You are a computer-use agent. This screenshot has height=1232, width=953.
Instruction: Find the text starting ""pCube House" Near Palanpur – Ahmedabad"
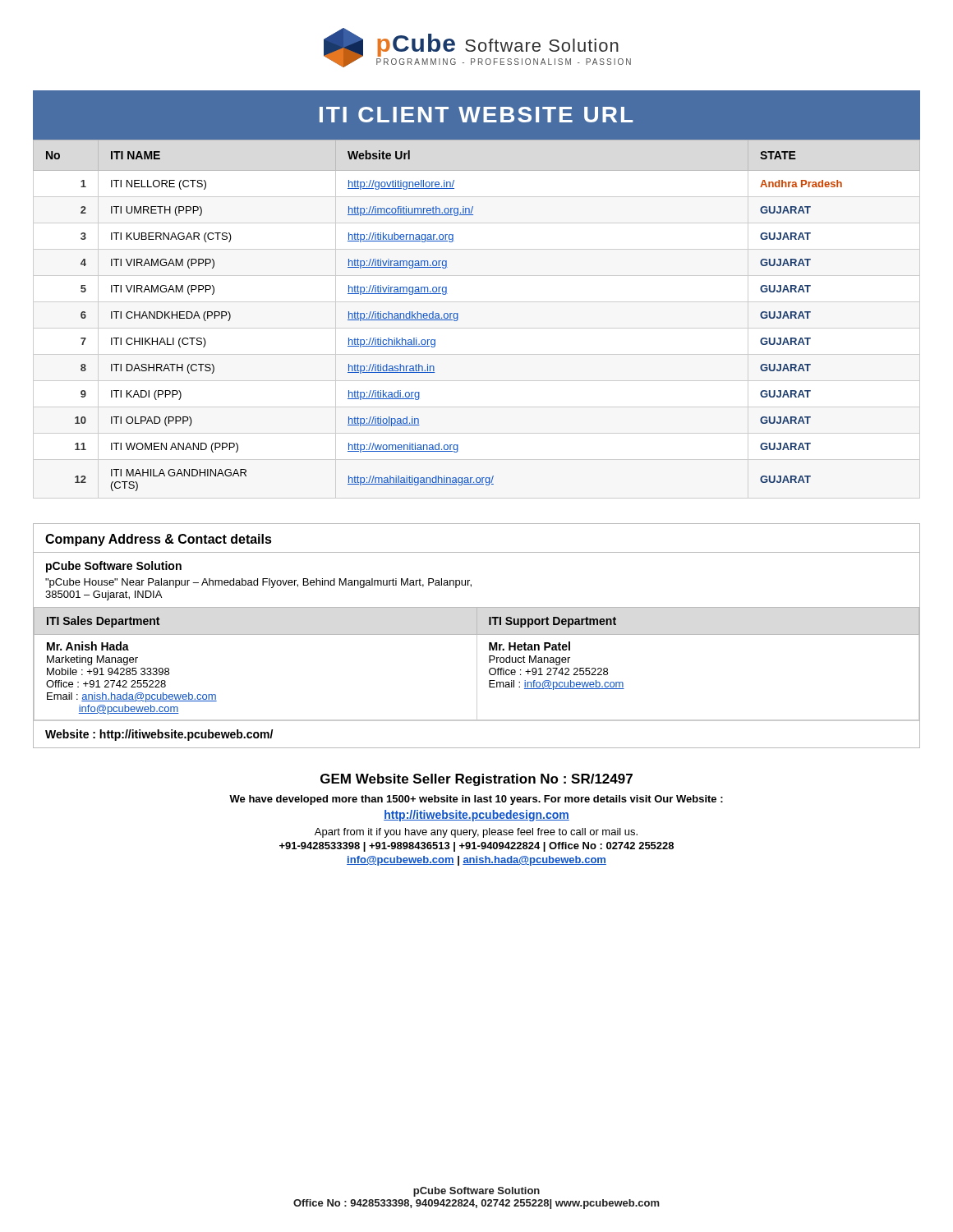point(259,588)
